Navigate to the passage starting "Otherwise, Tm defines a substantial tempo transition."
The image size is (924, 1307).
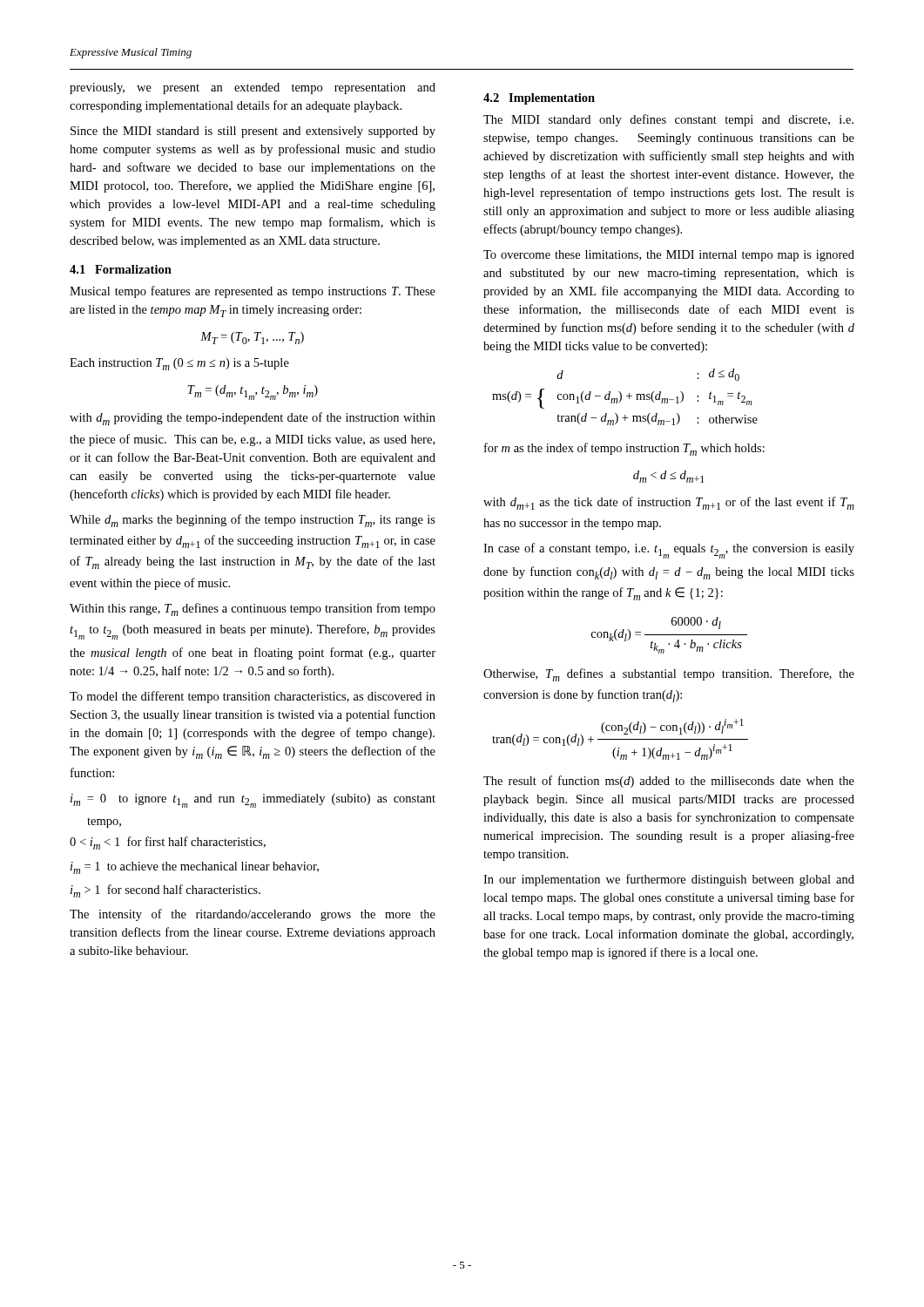(669, 686)
